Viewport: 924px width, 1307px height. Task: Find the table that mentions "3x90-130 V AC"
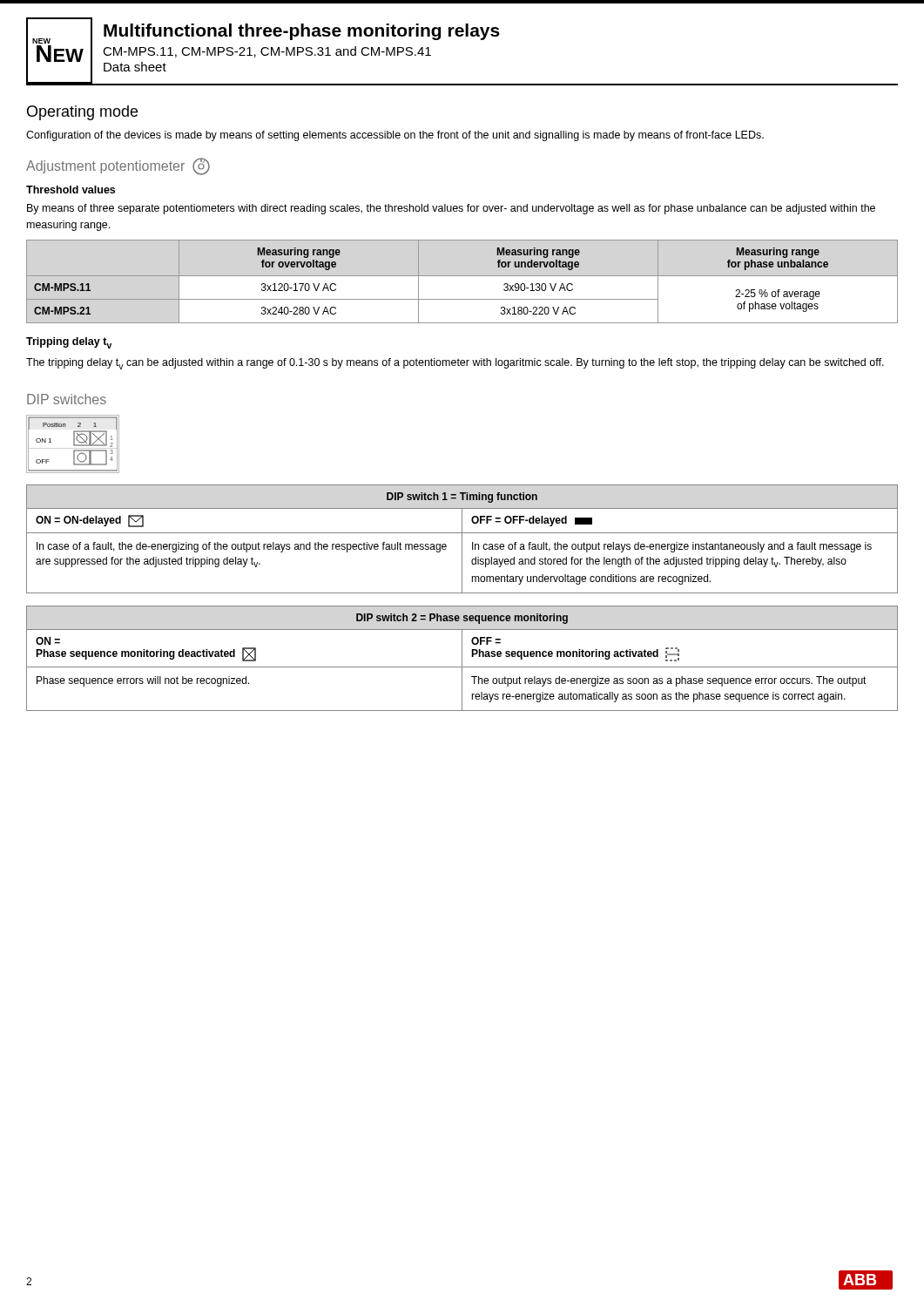pos(462,282)
